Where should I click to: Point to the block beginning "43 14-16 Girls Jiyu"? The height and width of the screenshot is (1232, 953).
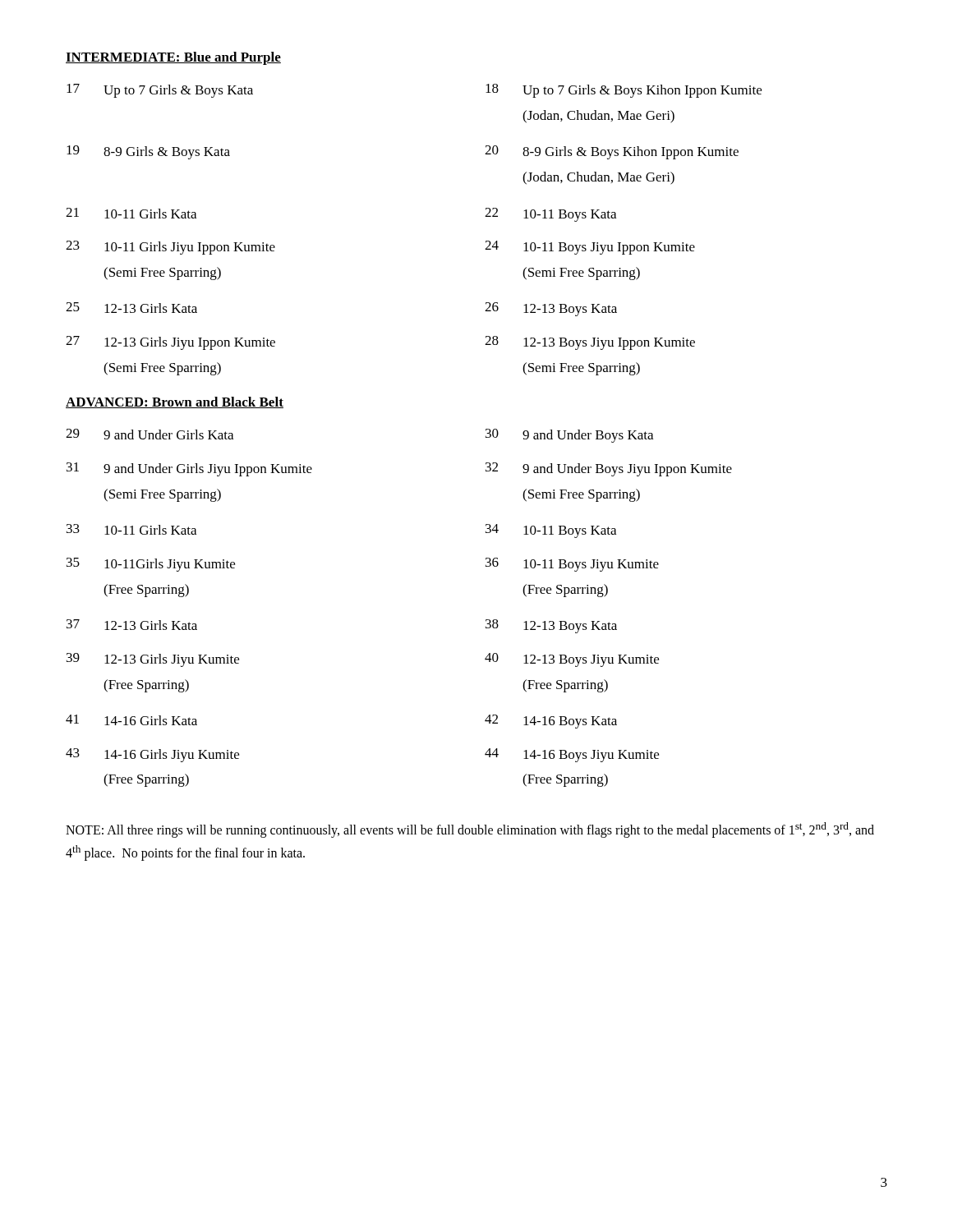pyautogui.click(x=153, y=755)
